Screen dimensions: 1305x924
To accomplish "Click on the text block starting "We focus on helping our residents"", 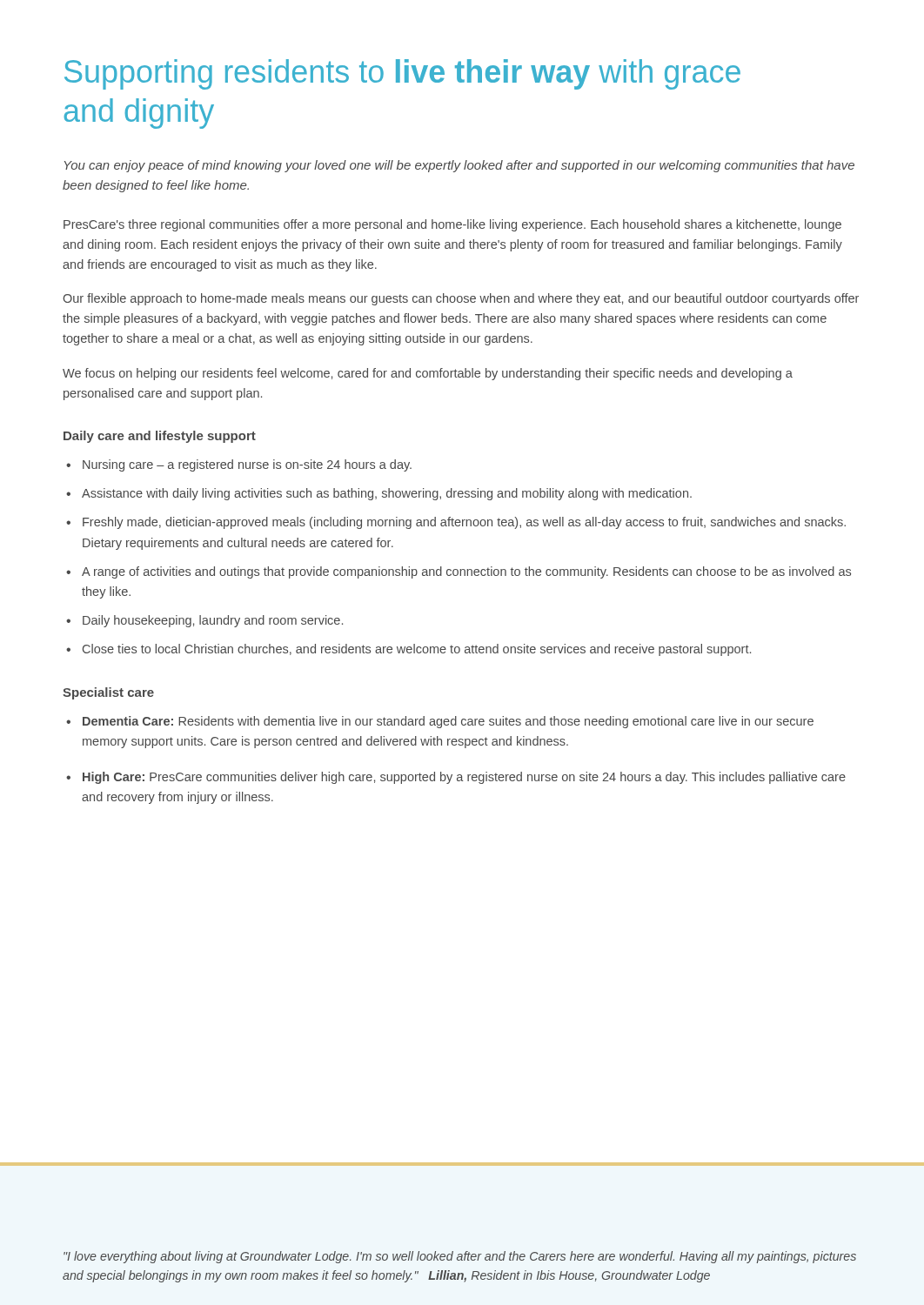I will point(428,383).
